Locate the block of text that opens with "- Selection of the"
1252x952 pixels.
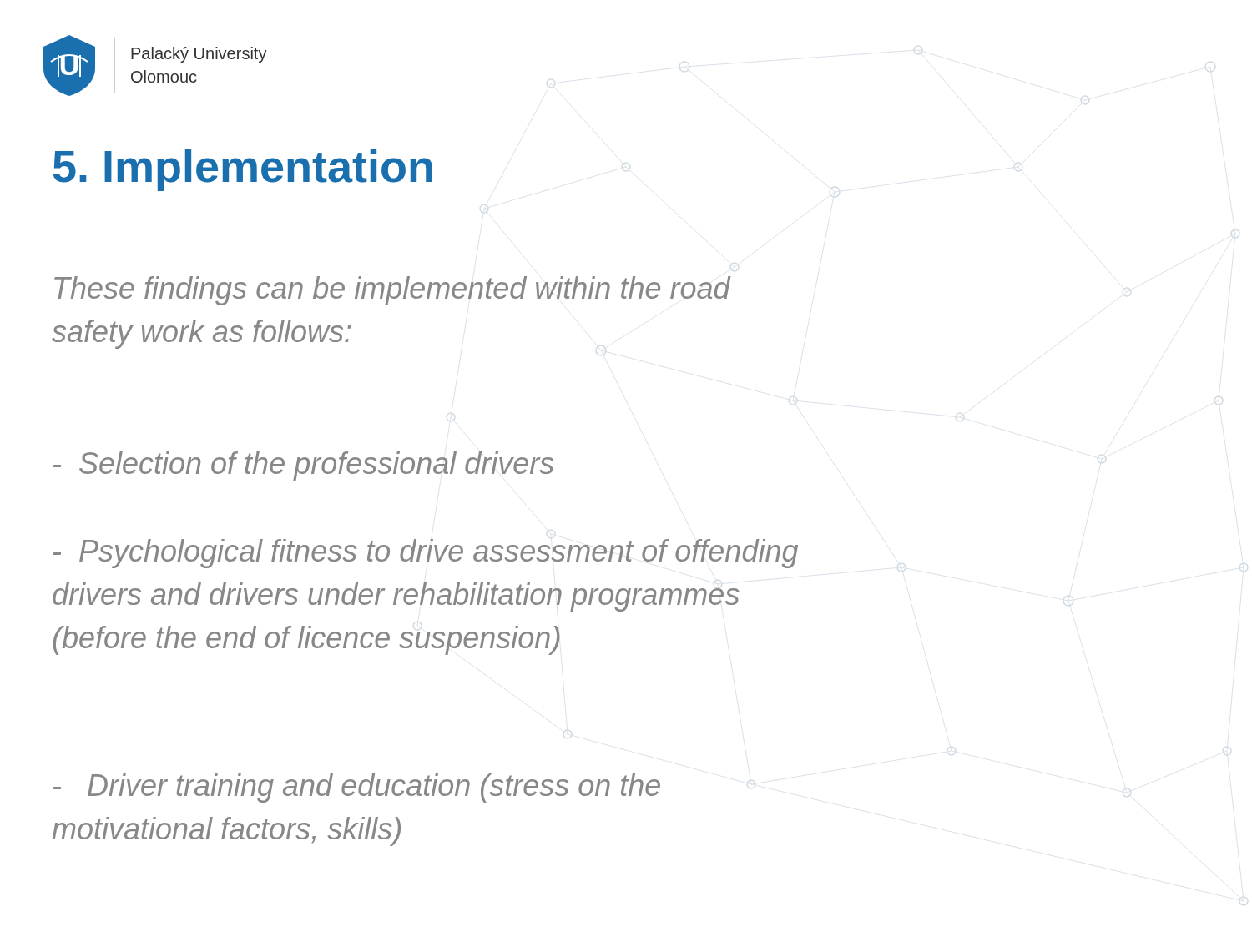(x=303, y=463)
